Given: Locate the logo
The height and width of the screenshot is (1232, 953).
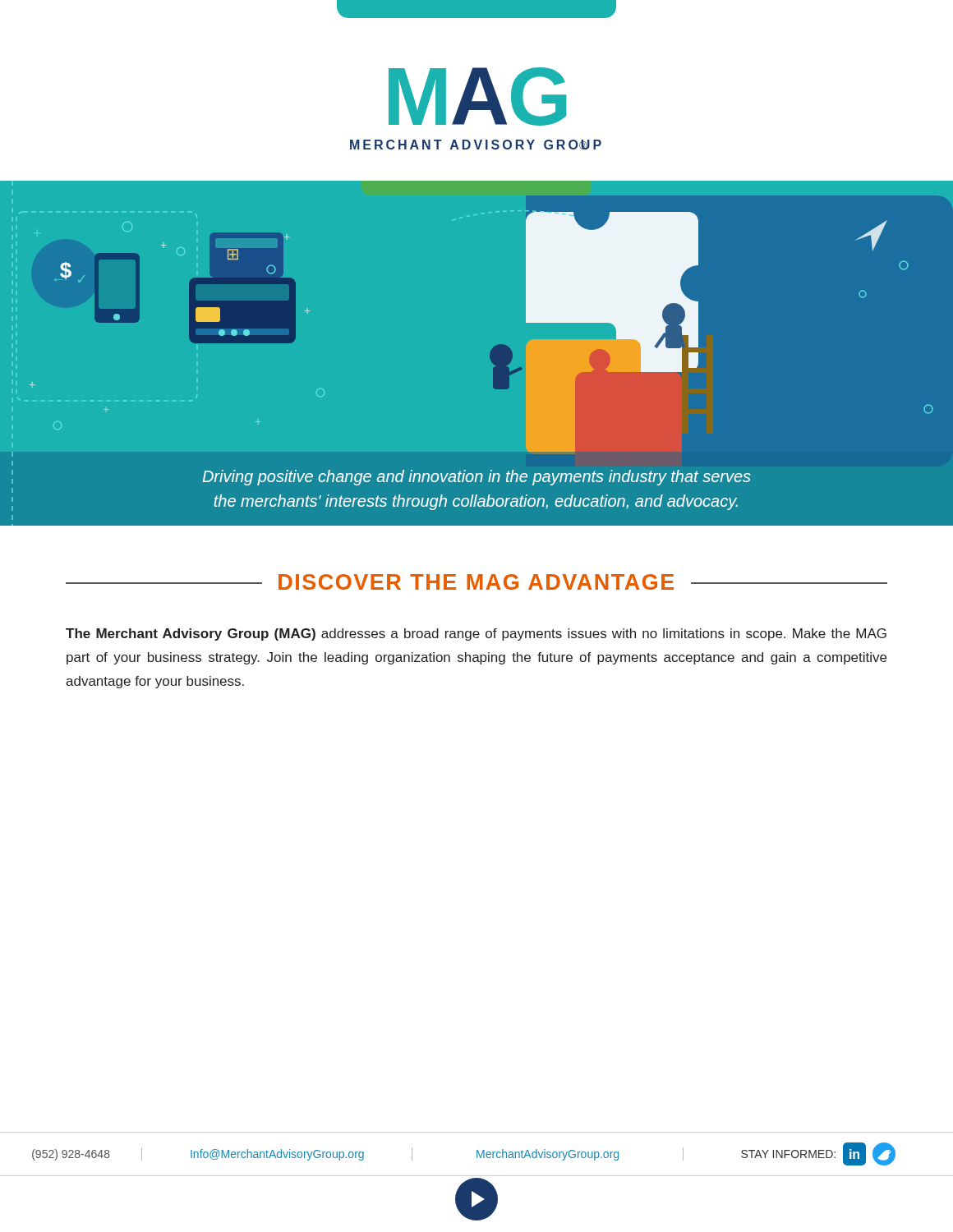Looking at the screenshot, I should [476, 102].
